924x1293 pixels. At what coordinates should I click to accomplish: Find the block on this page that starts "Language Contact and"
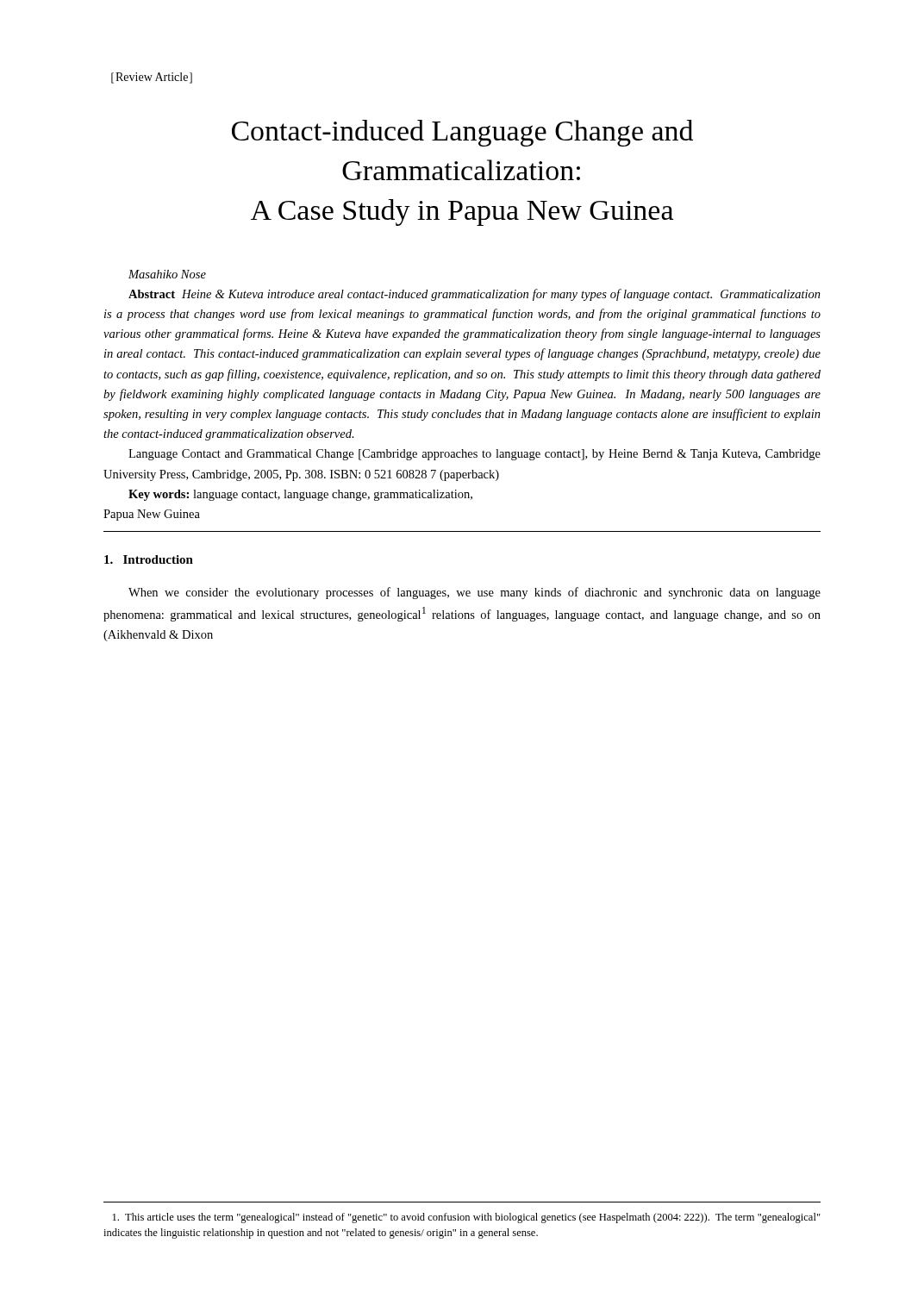(x=462, y=464)
